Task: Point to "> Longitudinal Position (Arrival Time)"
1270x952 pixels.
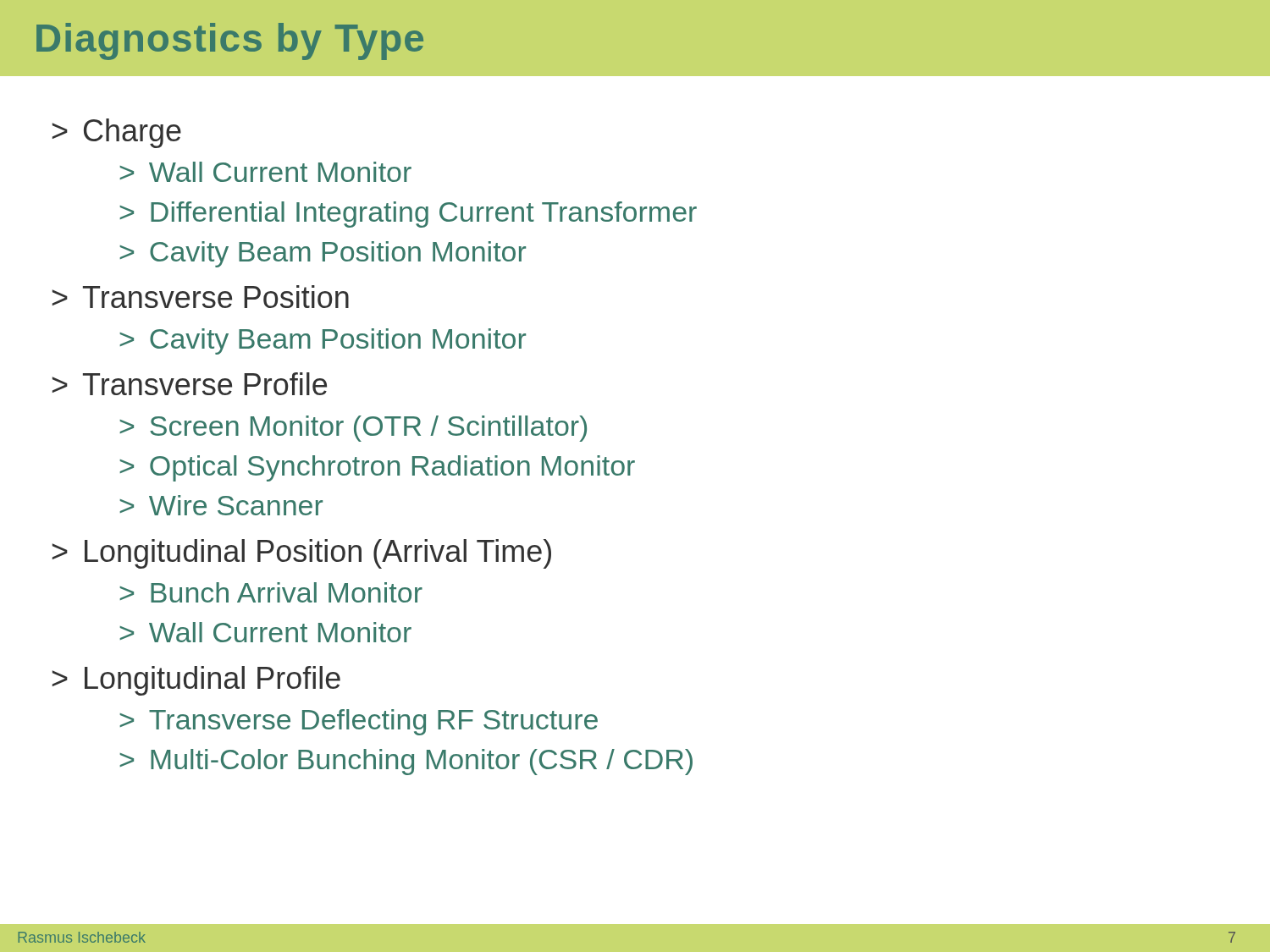Action: (302, 552)
